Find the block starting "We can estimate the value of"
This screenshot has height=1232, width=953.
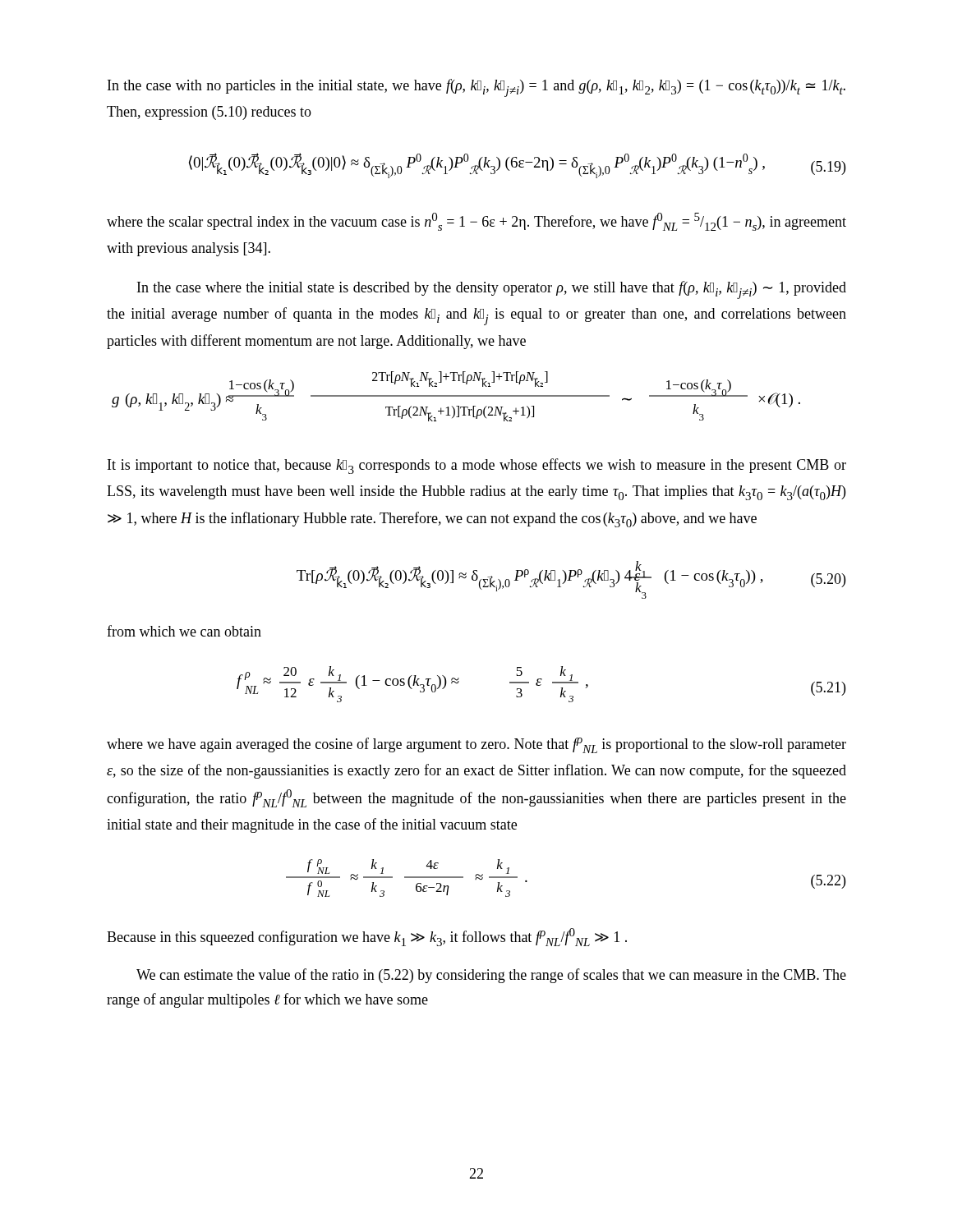tap(476, 987)
